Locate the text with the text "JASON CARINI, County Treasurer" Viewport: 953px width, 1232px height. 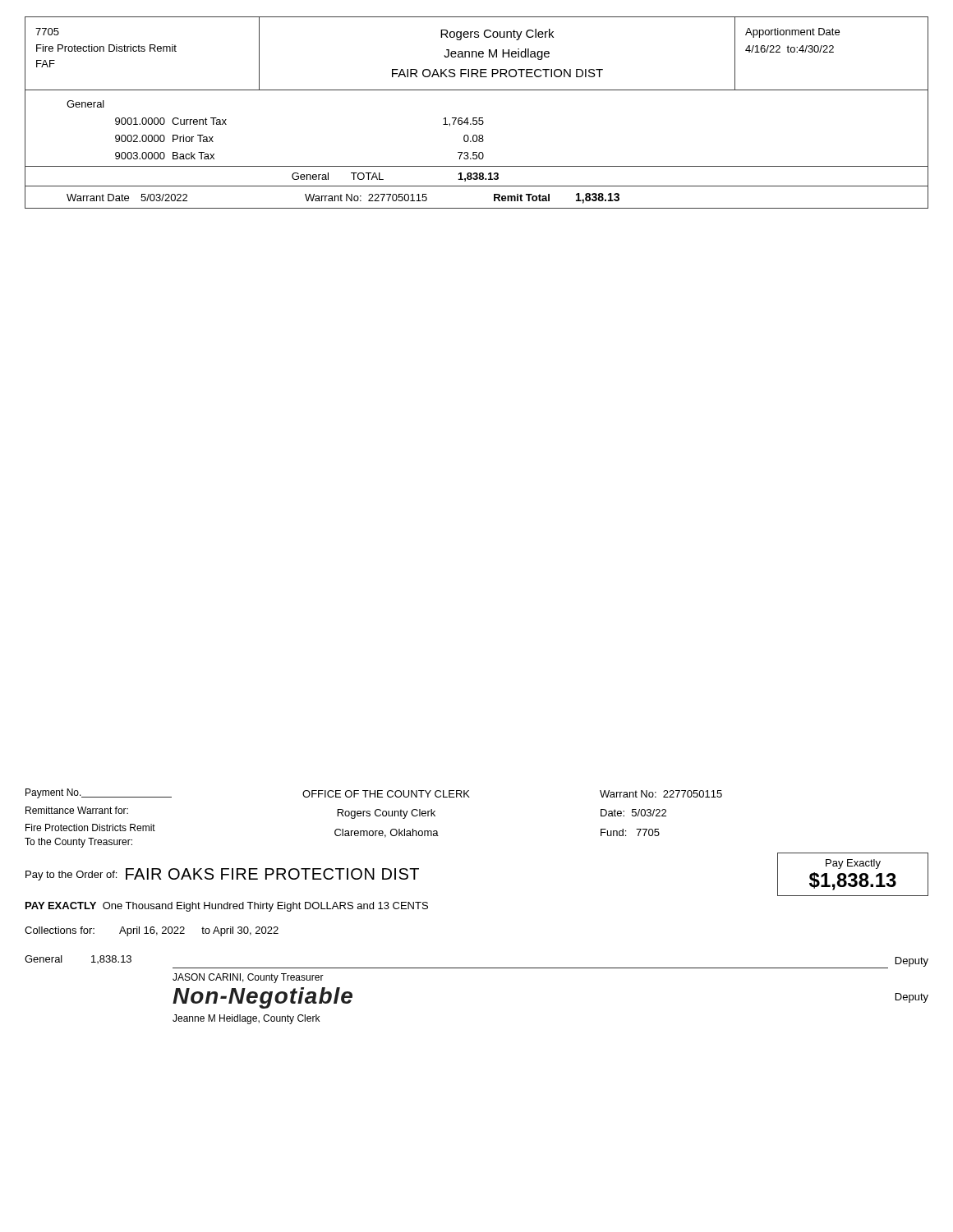[x=248, y=977]
